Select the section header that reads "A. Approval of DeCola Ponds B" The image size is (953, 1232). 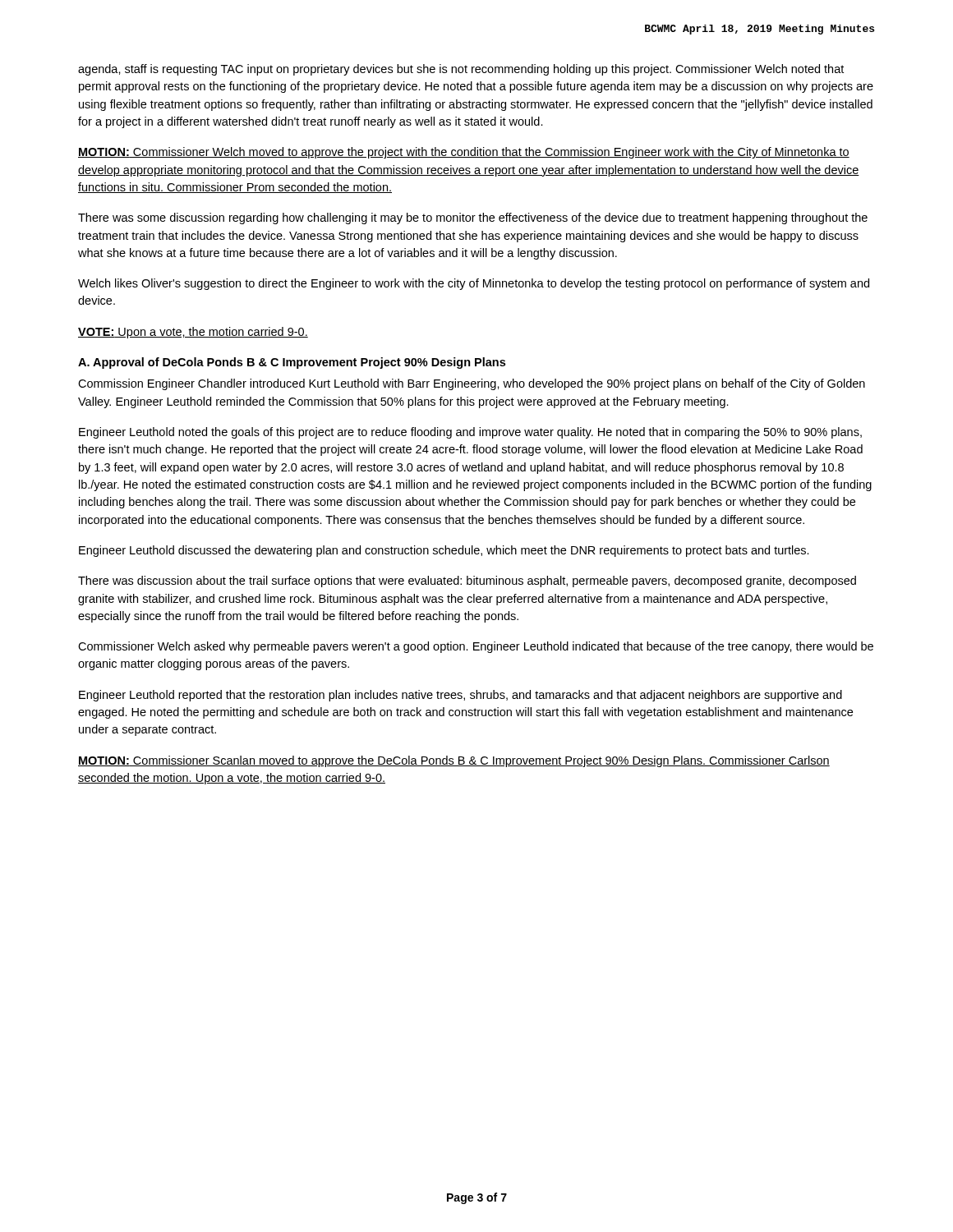(292, 362)
